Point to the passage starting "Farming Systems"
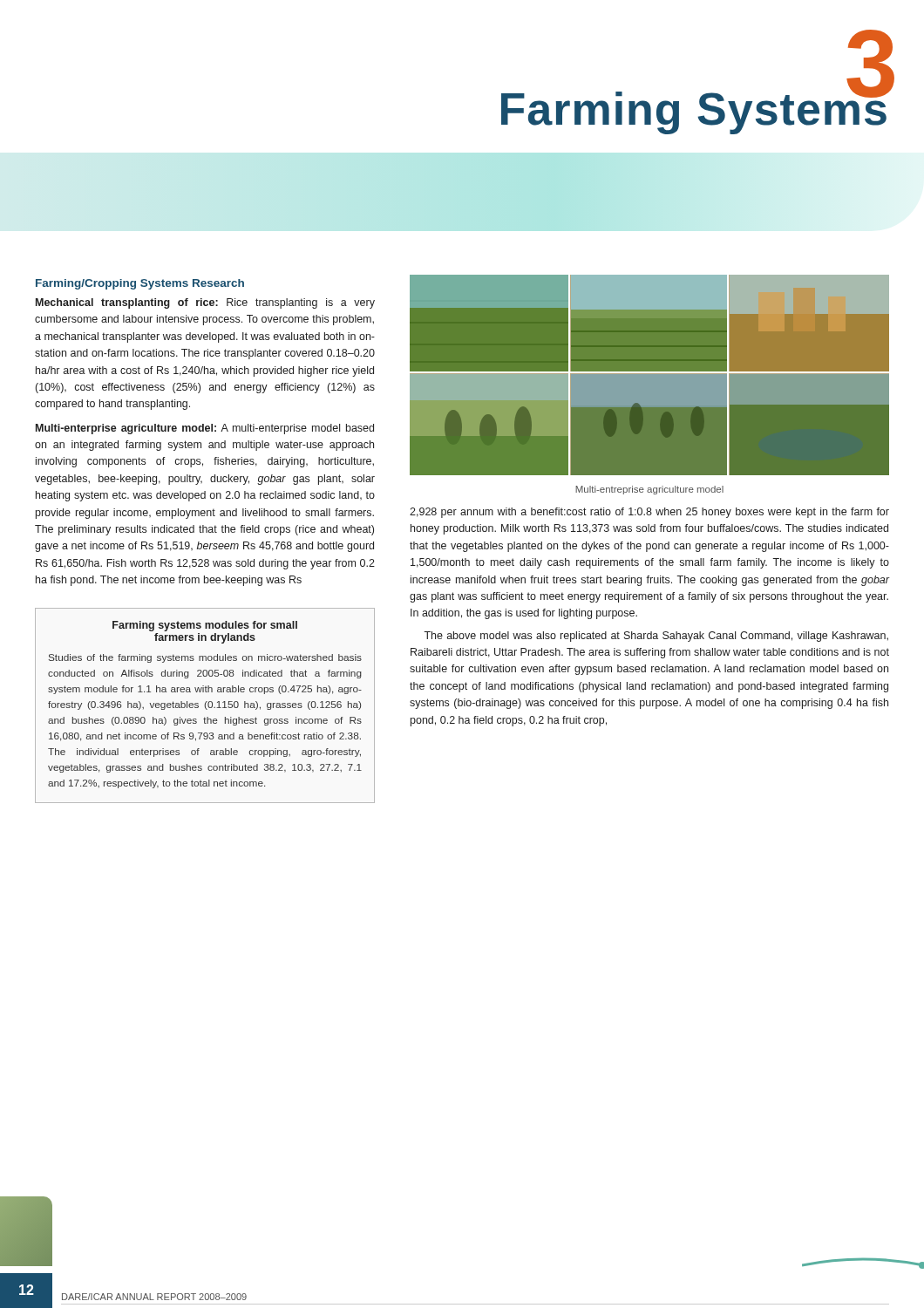This screenshot has height=1308, width=924. 694,109
